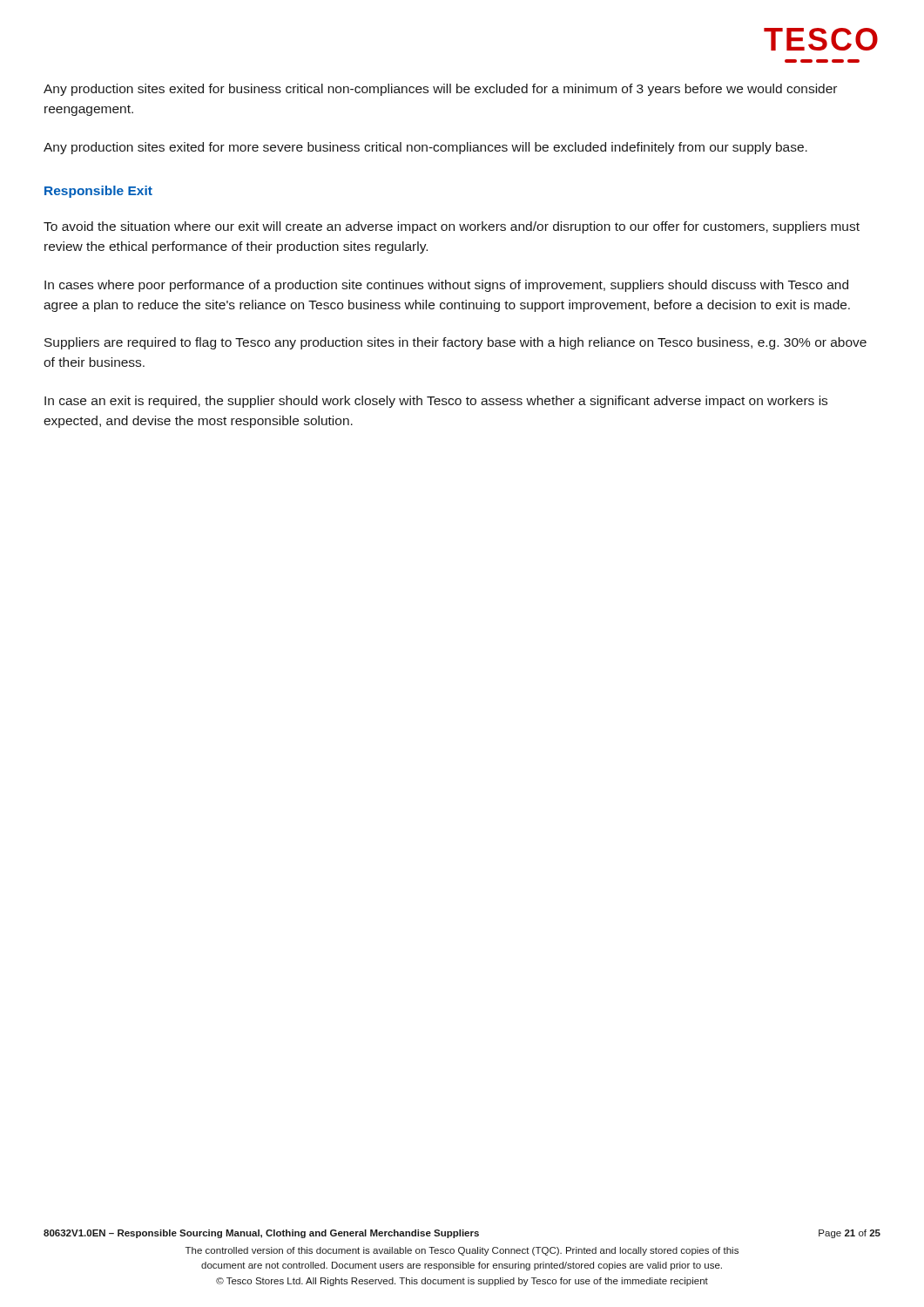924x1307 pixels.
Task: Locate the logo
Action: click(x=822, y=44)
